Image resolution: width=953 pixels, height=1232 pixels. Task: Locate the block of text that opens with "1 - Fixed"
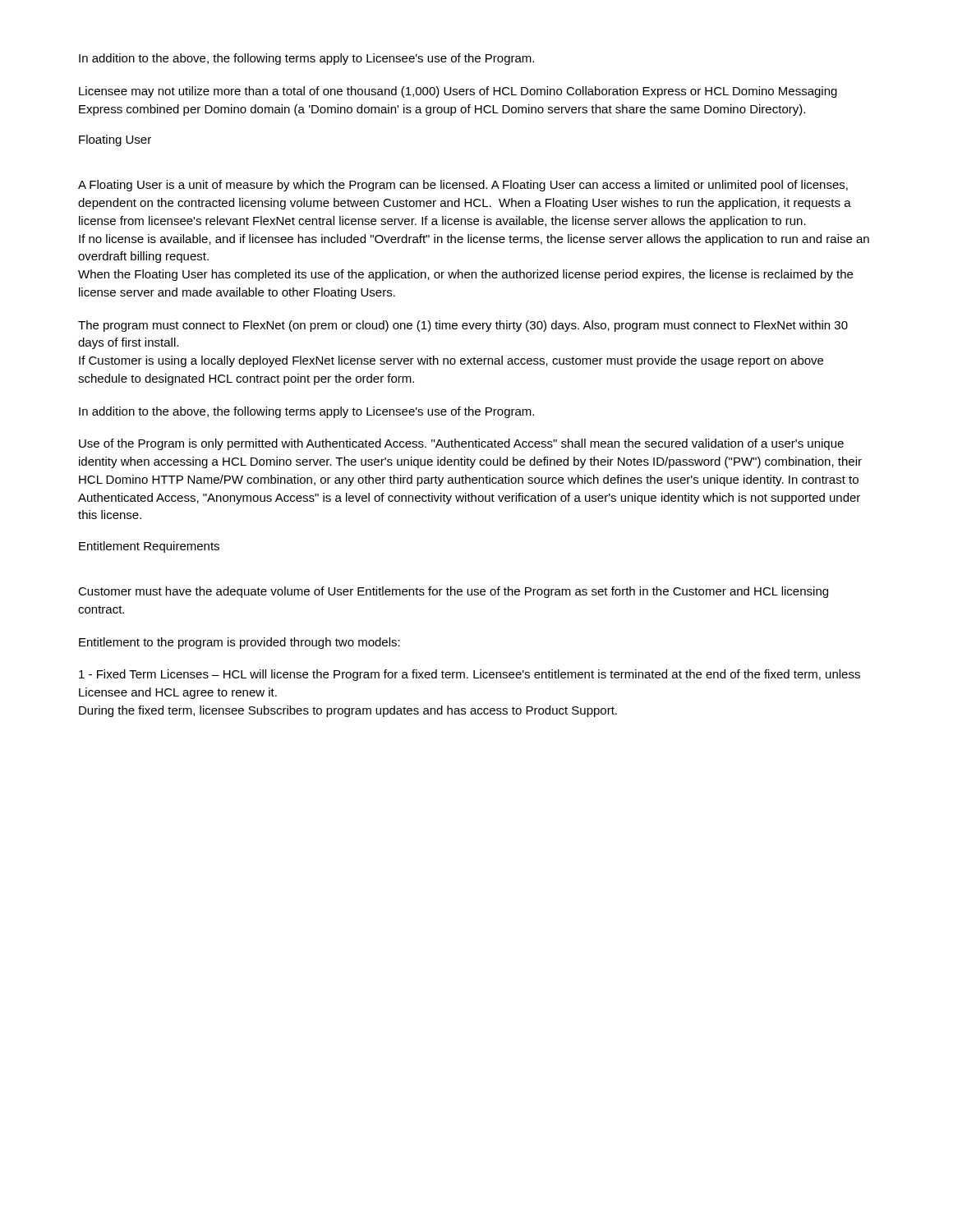click(x=470, y=675)
